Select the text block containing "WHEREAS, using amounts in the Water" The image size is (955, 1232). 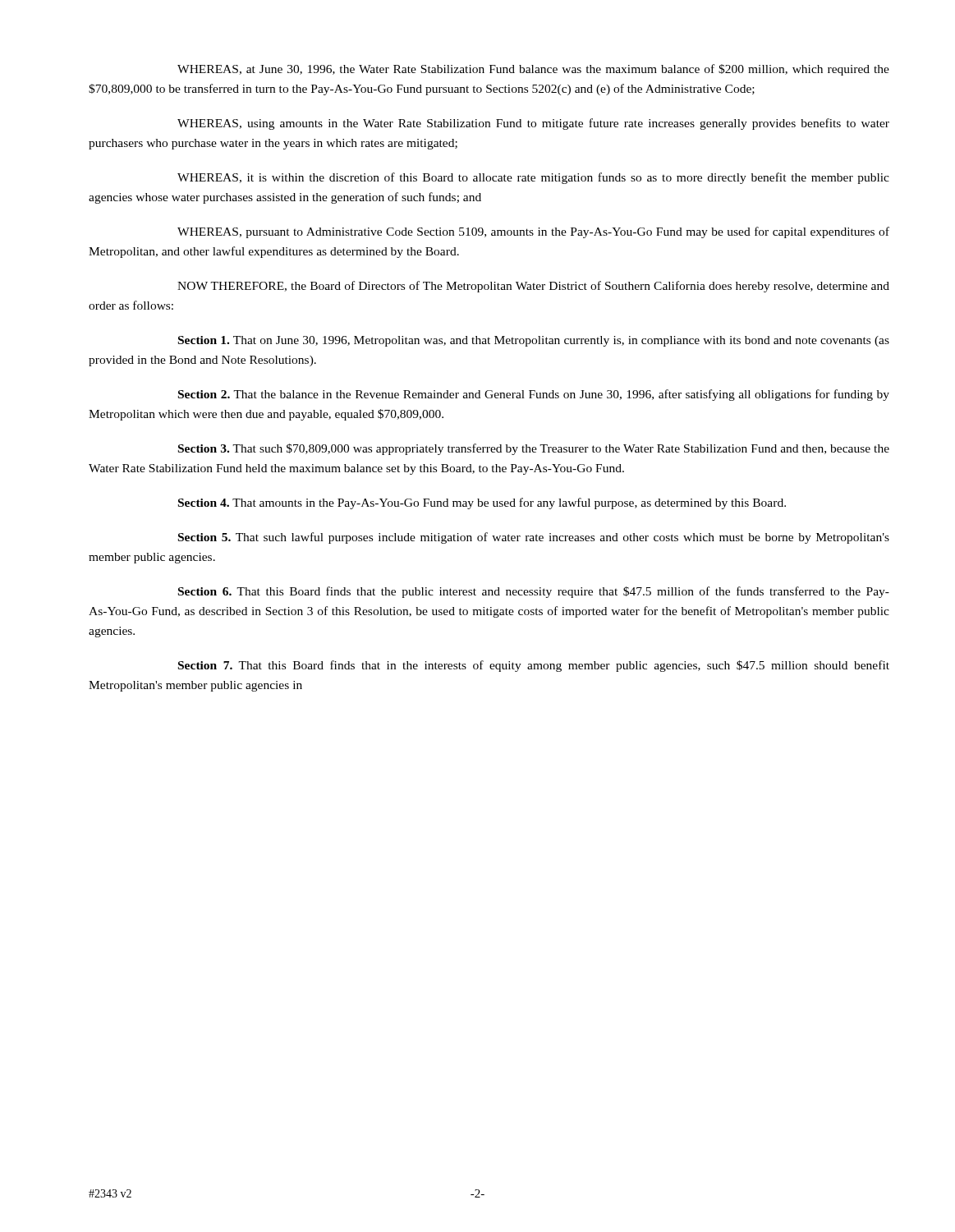(x=489, y=133)
